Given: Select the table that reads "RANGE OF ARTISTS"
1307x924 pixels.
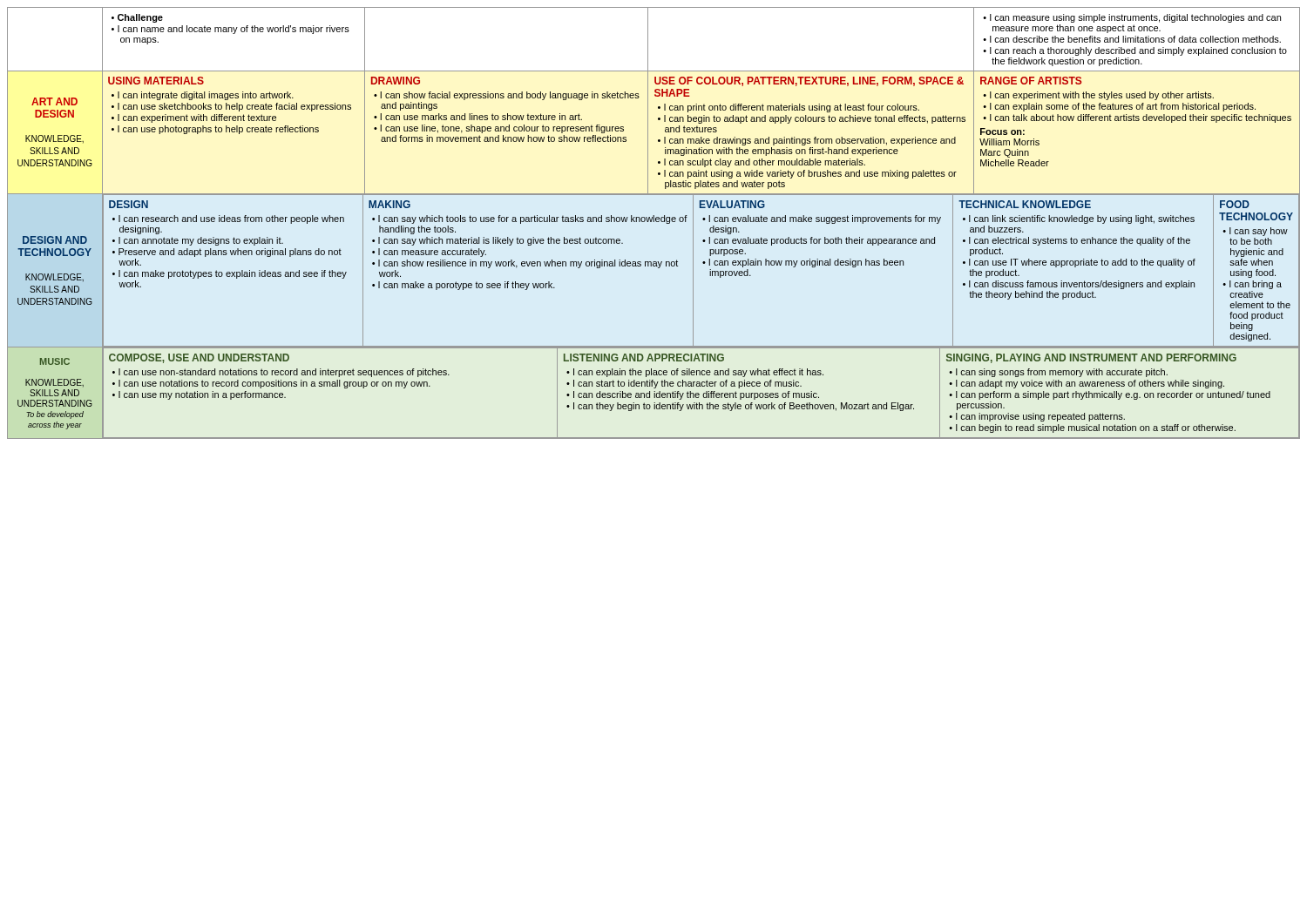Looking at the screenshot, I should pyautogui.click(x=1137, y=132).
